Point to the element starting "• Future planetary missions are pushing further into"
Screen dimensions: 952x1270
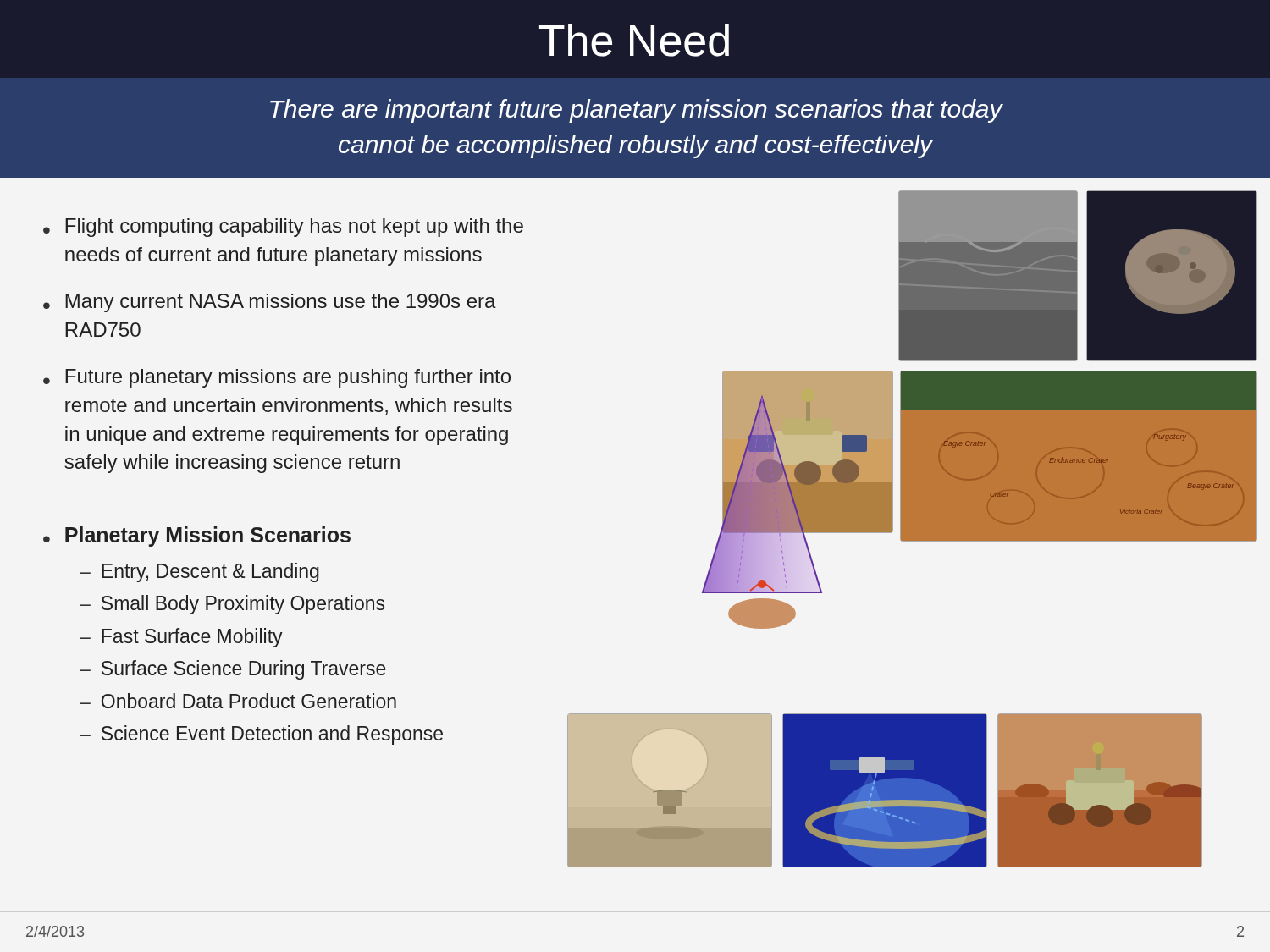288,419
